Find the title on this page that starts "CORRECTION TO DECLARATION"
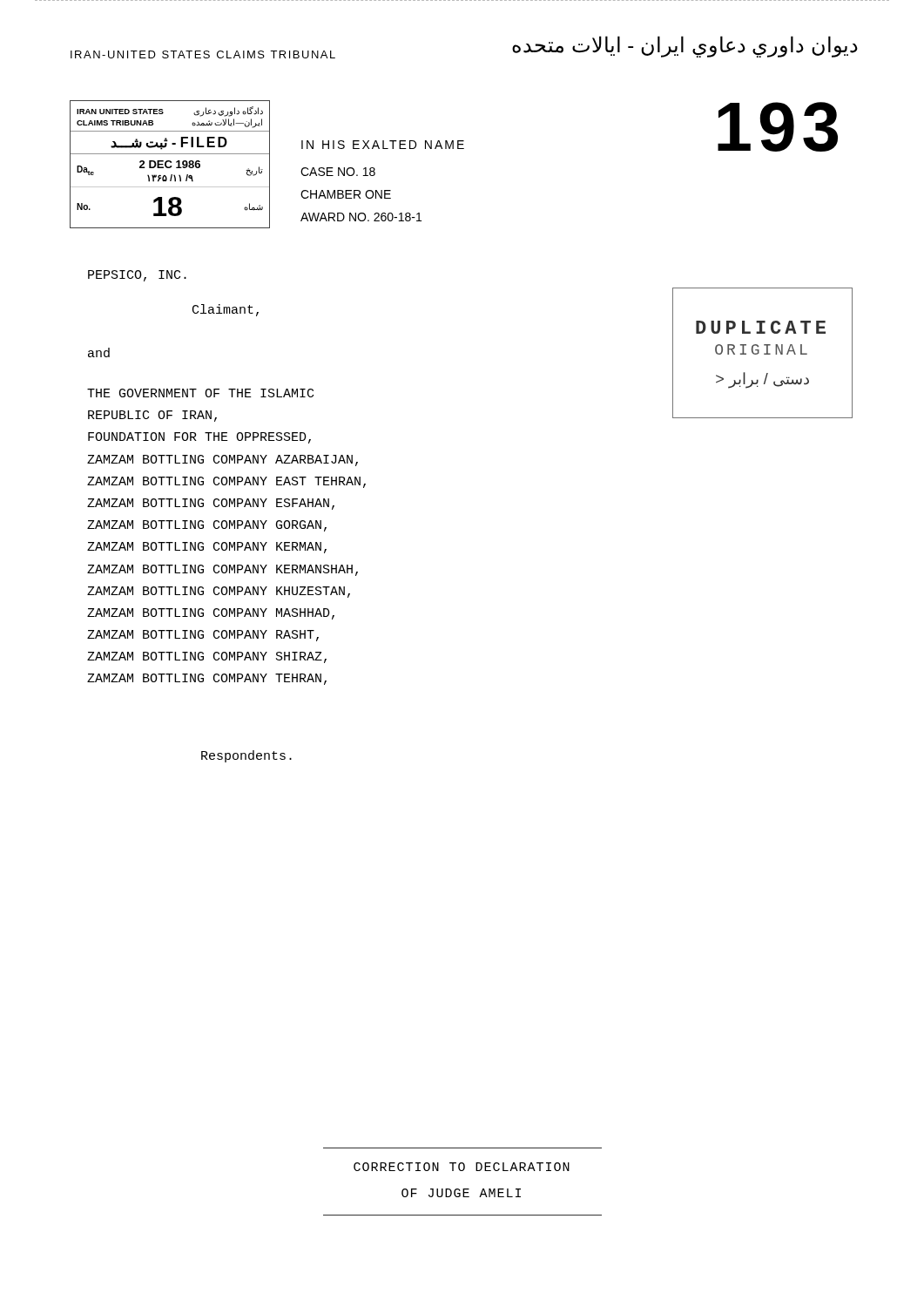 [x=462, y=1182]
